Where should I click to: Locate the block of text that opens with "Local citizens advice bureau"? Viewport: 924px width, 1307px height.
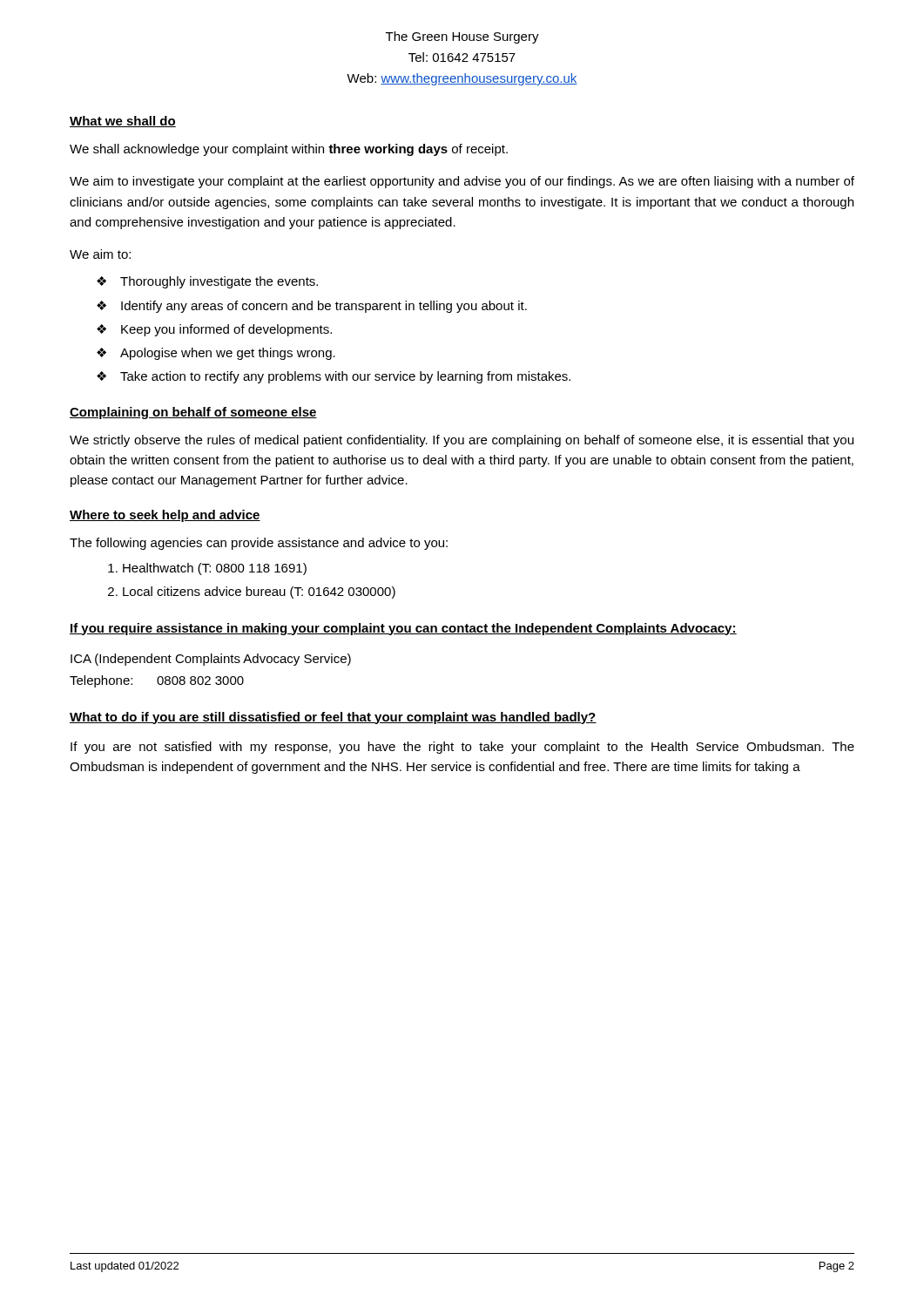pos(259,591)
